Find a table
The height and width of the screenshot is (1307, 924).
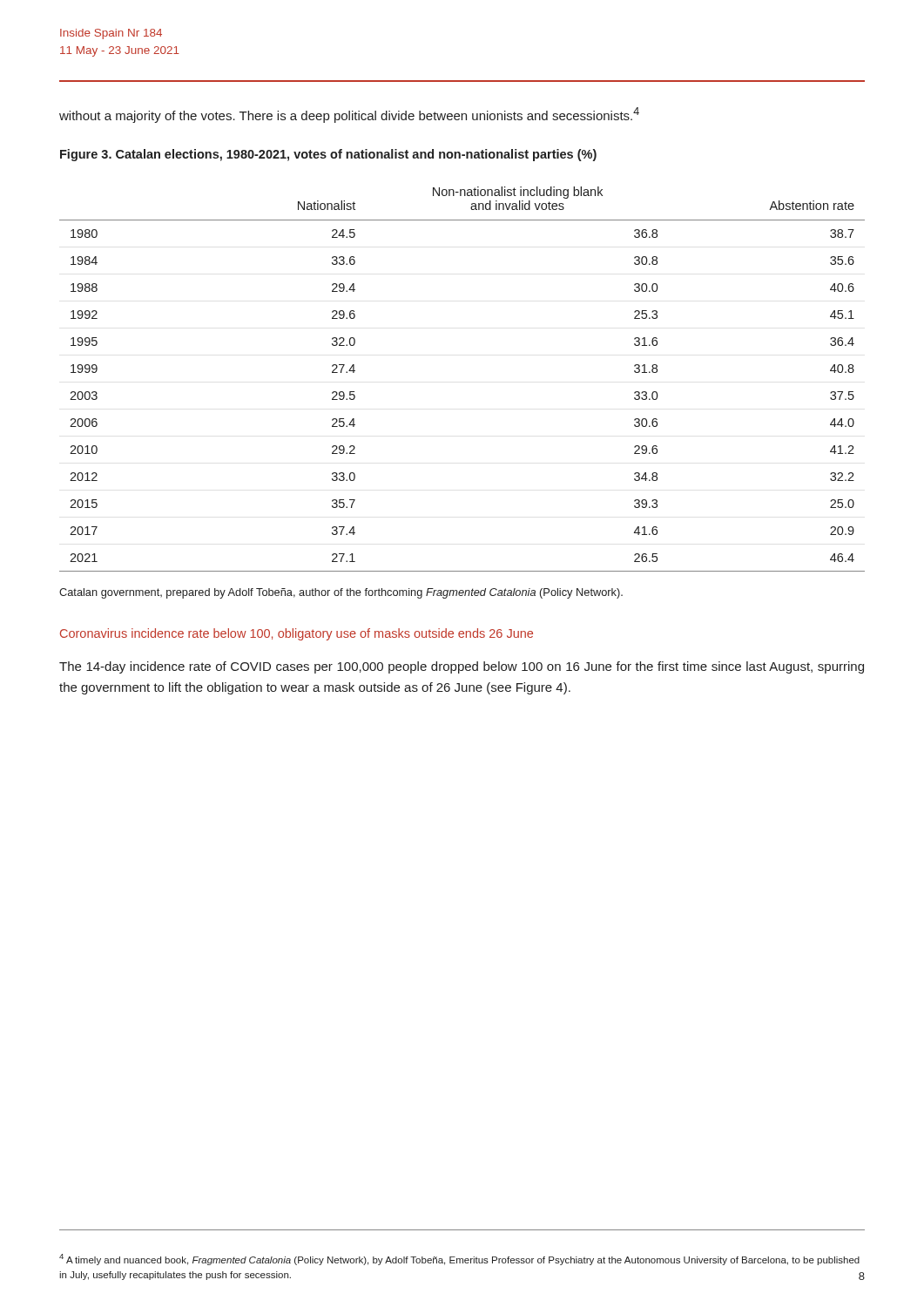point(462,376)
